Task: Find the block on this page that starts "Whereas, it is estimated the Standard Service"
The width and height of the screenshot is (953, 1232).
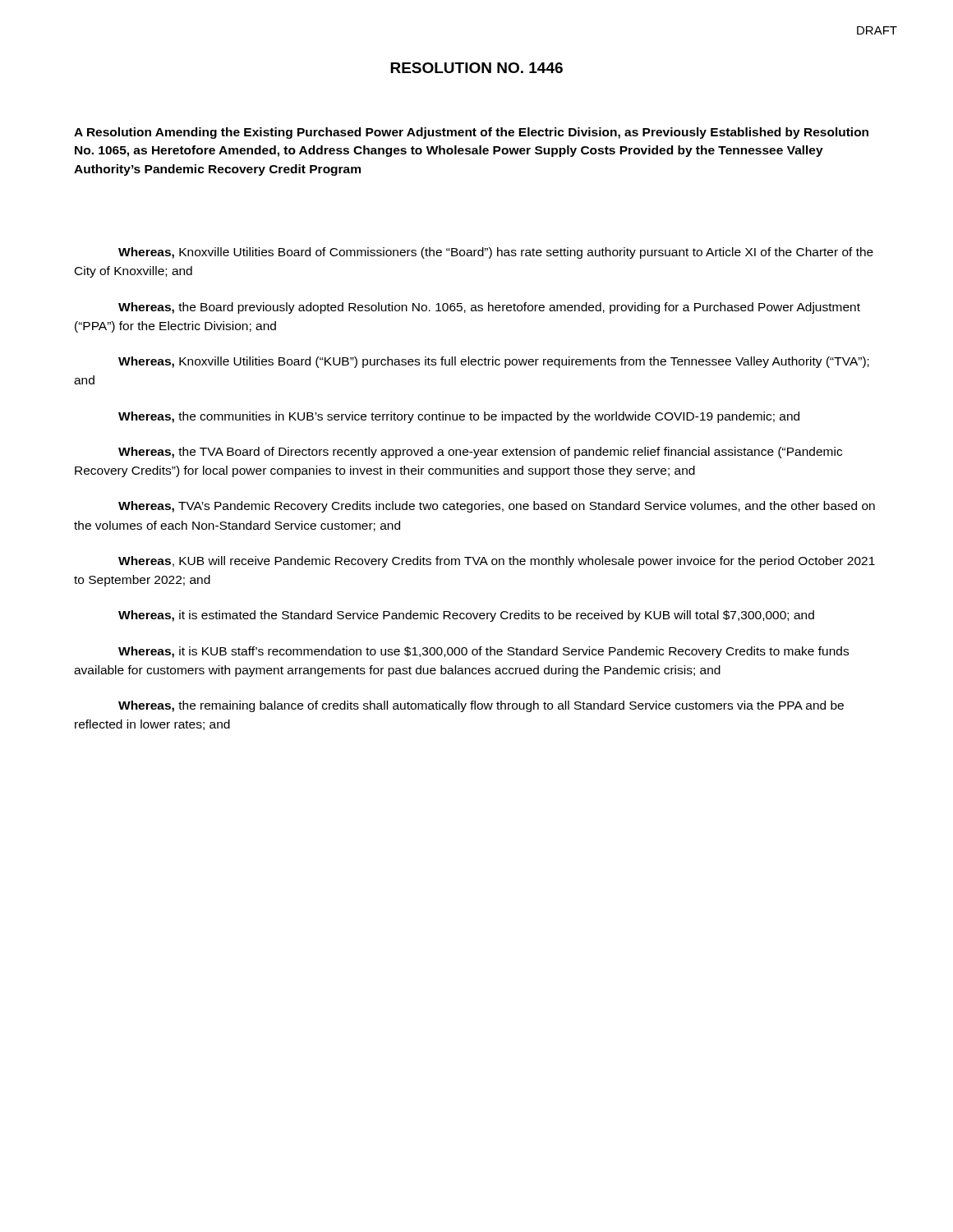Action: click(x=467, y=615)
